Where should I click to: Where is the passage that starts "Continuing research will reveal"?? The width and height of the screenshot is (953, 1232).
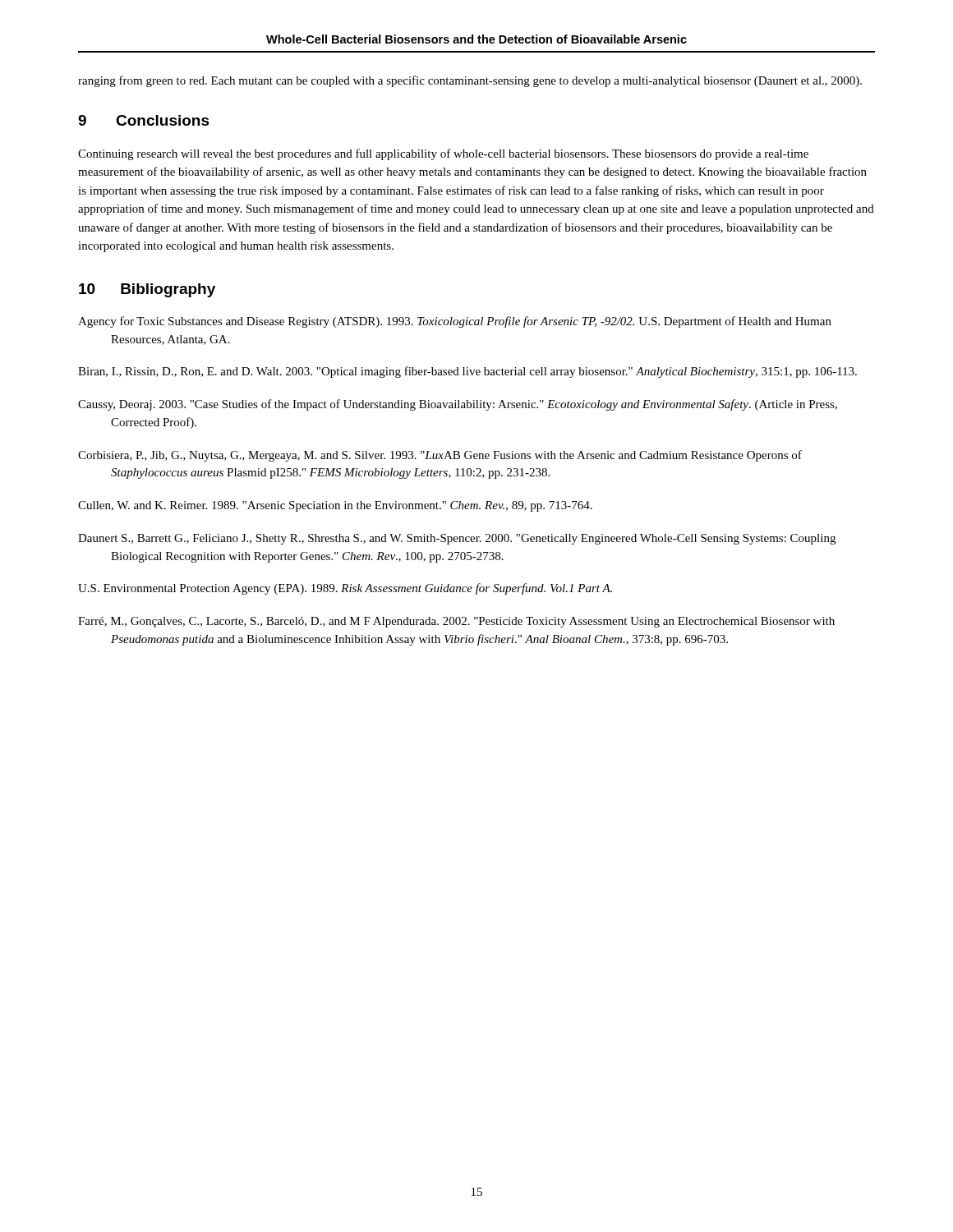476,200
